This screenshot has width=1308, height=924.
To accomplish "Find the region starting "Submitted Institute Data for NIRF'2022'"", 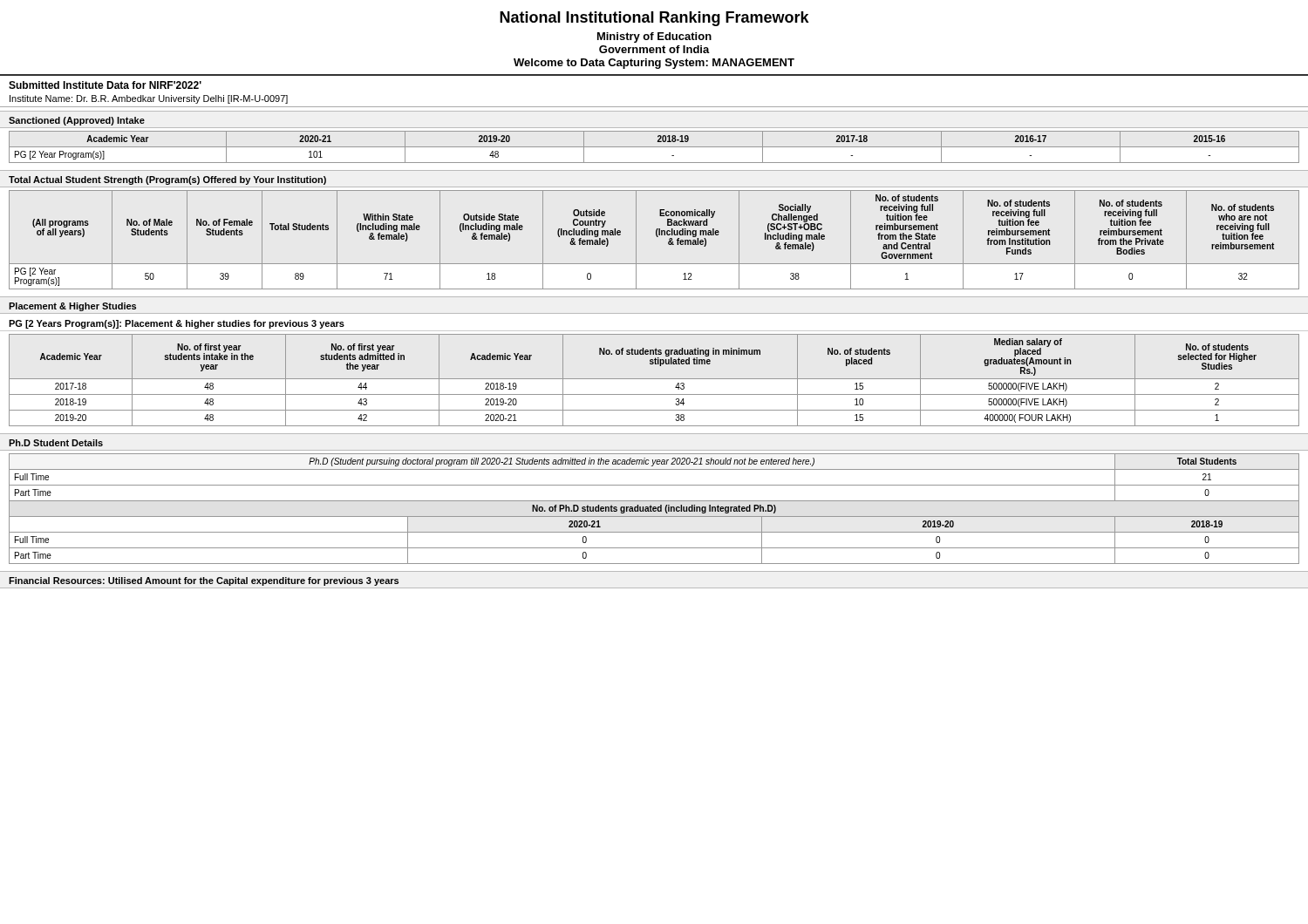I will pos(105,85).
